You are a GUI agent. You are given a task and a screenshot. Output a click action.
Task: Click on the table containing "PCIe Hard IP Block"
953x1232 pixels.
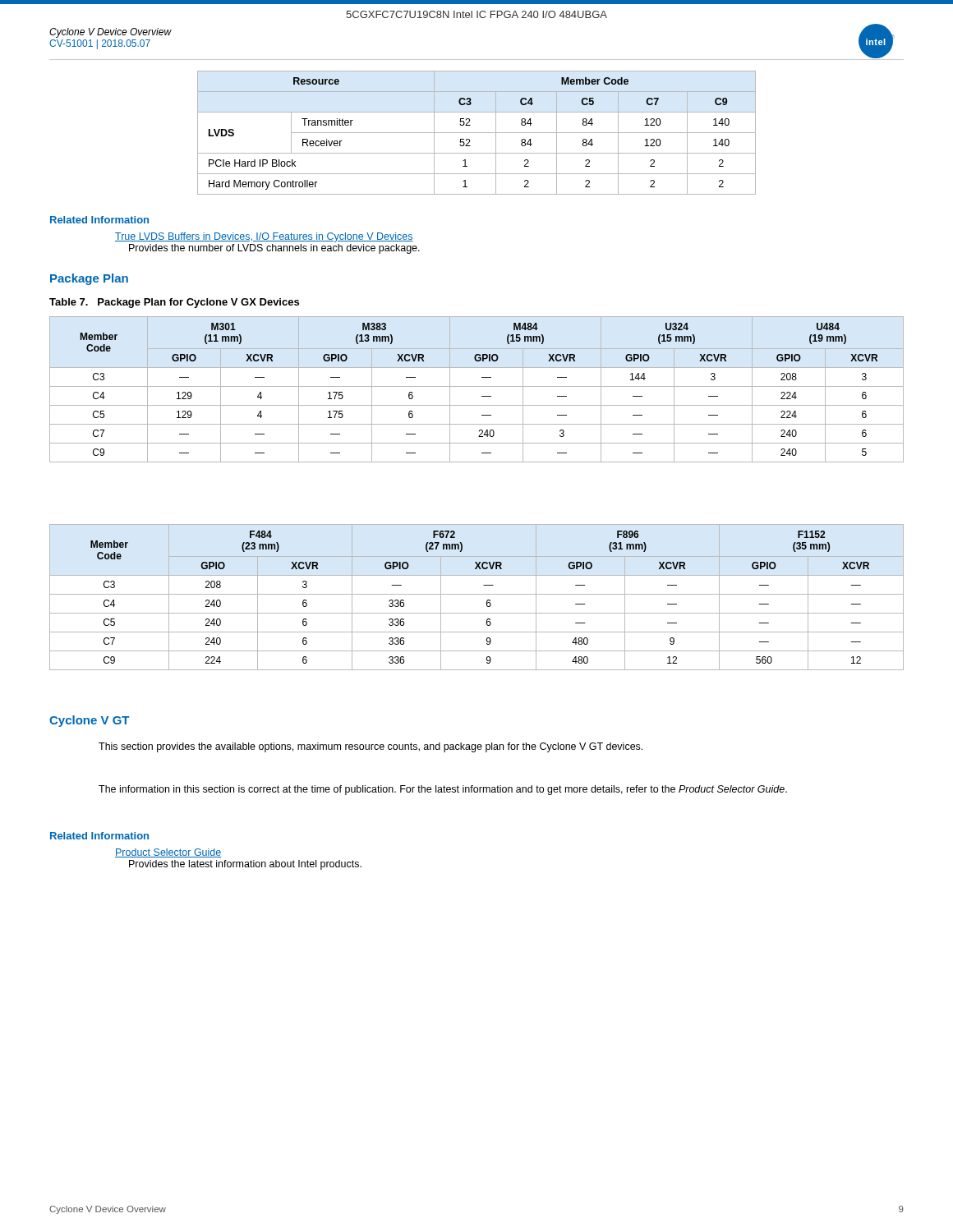(x=476, y=133)
